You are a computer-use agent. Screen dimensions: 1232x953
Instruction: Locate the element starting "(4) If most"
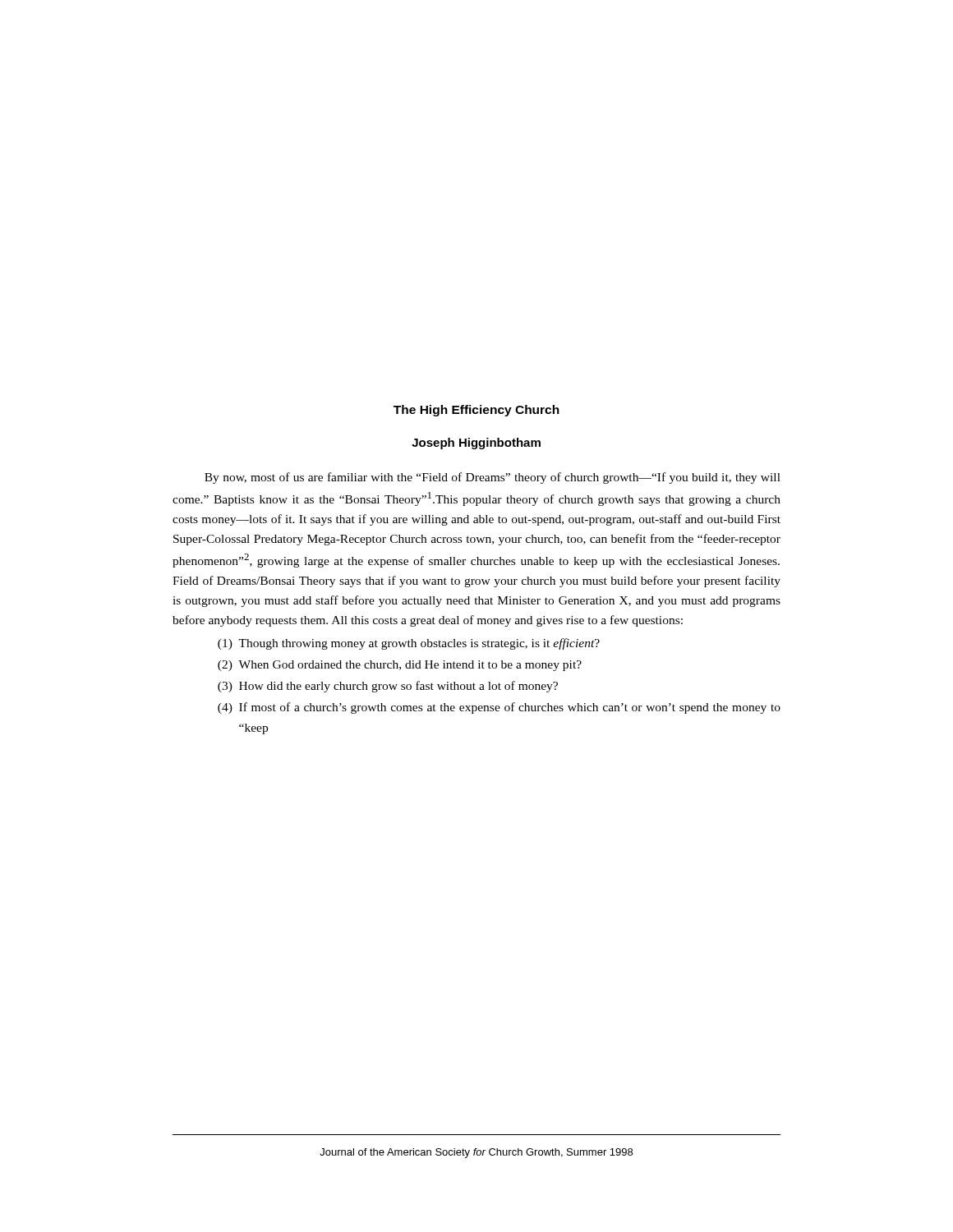tap(492, 717)
